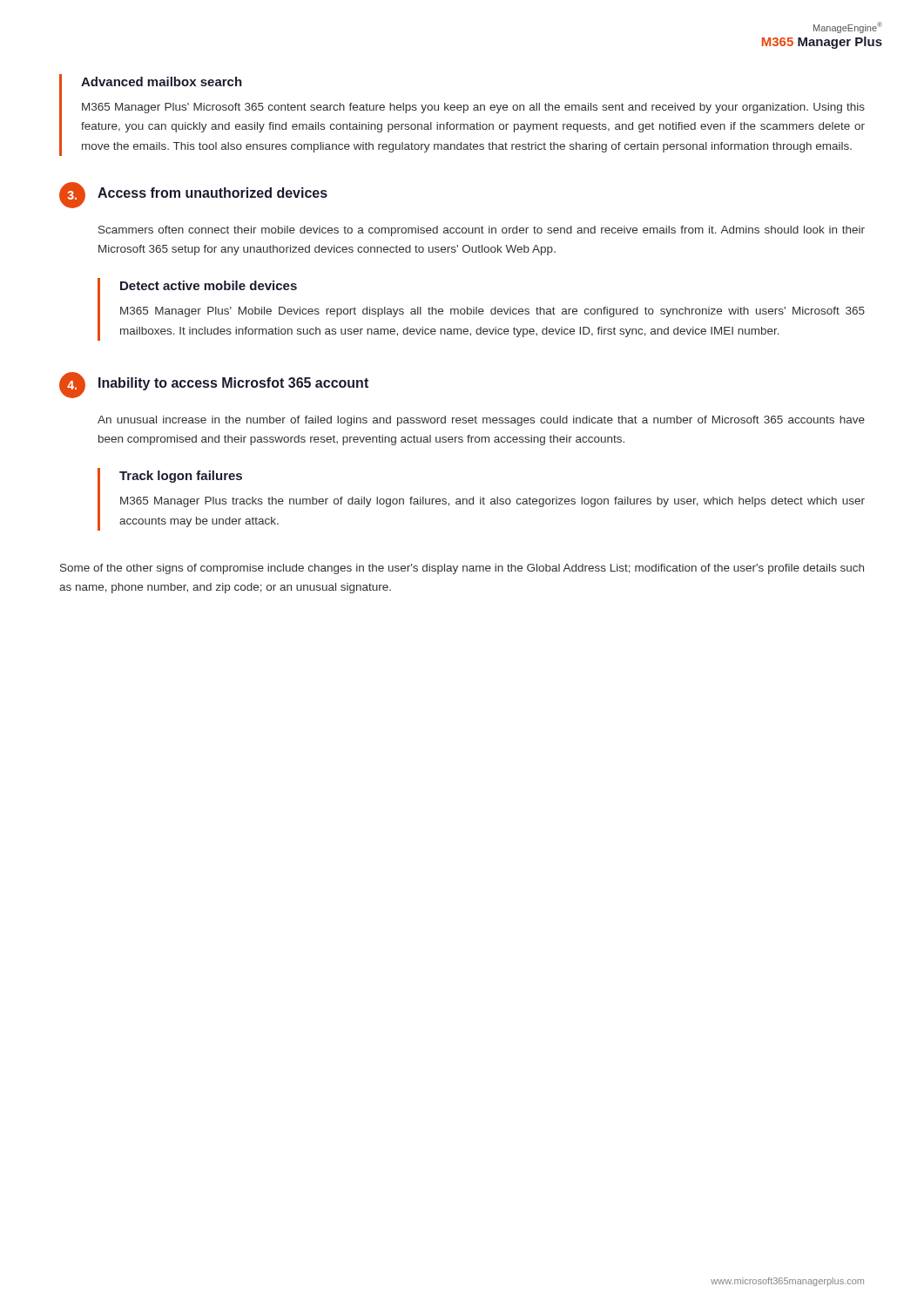The height and width of the screenshot is (1307, 924).
Task: Point to the passage starting "Scammers often connect their"
Action: coord(481,239)
